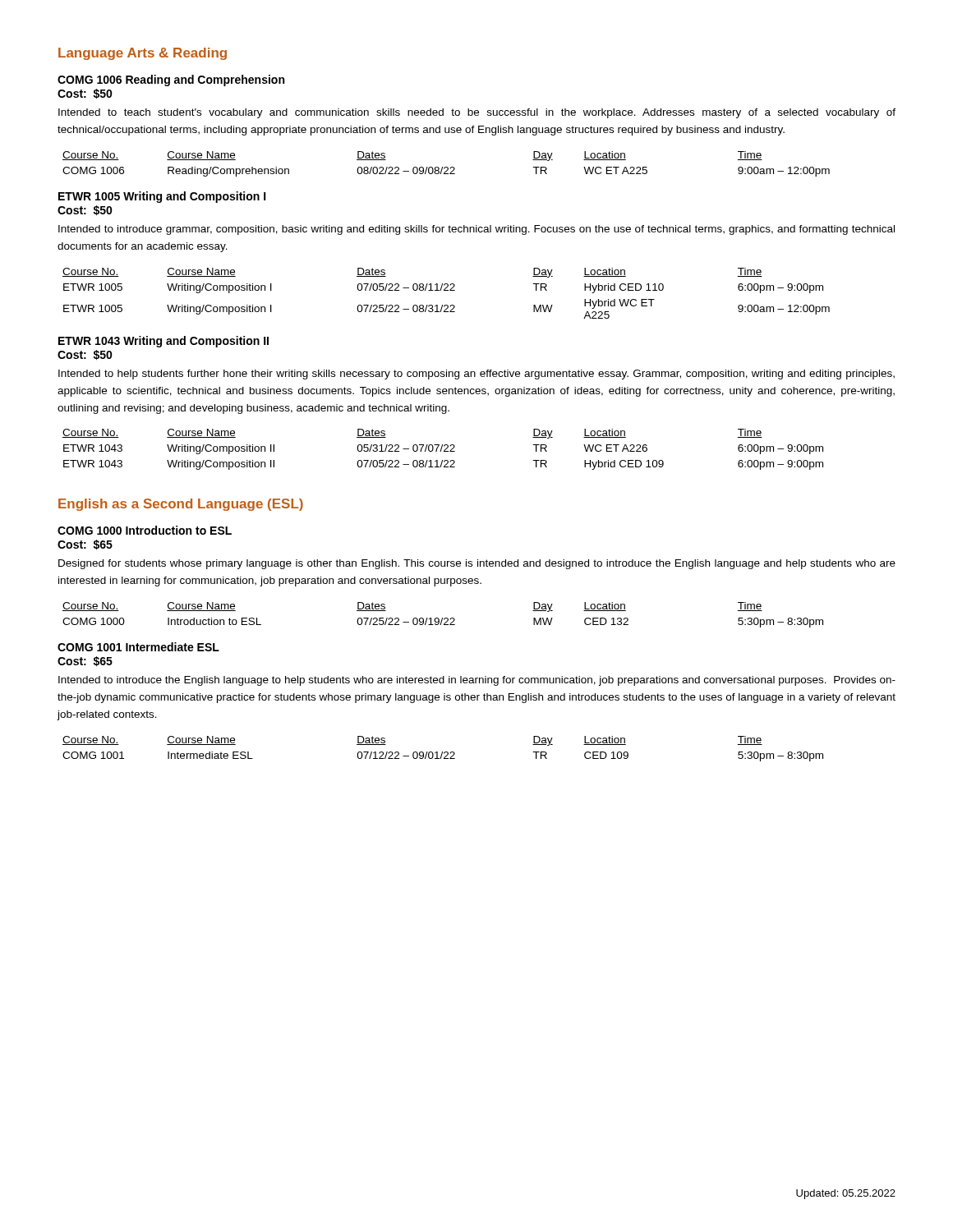Find the region starting "Intended to introduce grammar,"
Viewport: 953px width, 1232px height.
pos(476,238)
